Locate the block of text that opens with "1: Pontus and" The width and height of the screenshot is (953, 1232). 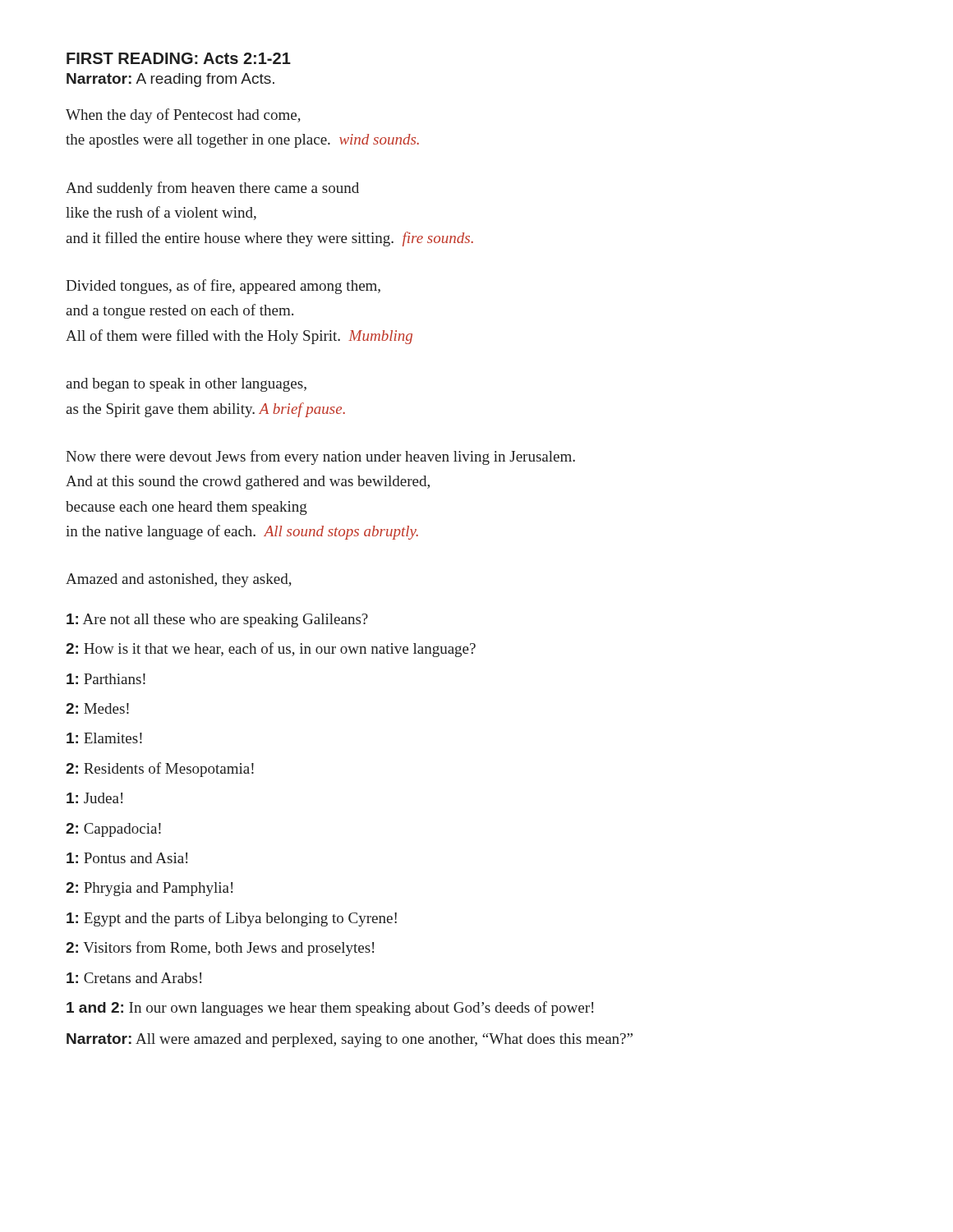pos(128,858)
